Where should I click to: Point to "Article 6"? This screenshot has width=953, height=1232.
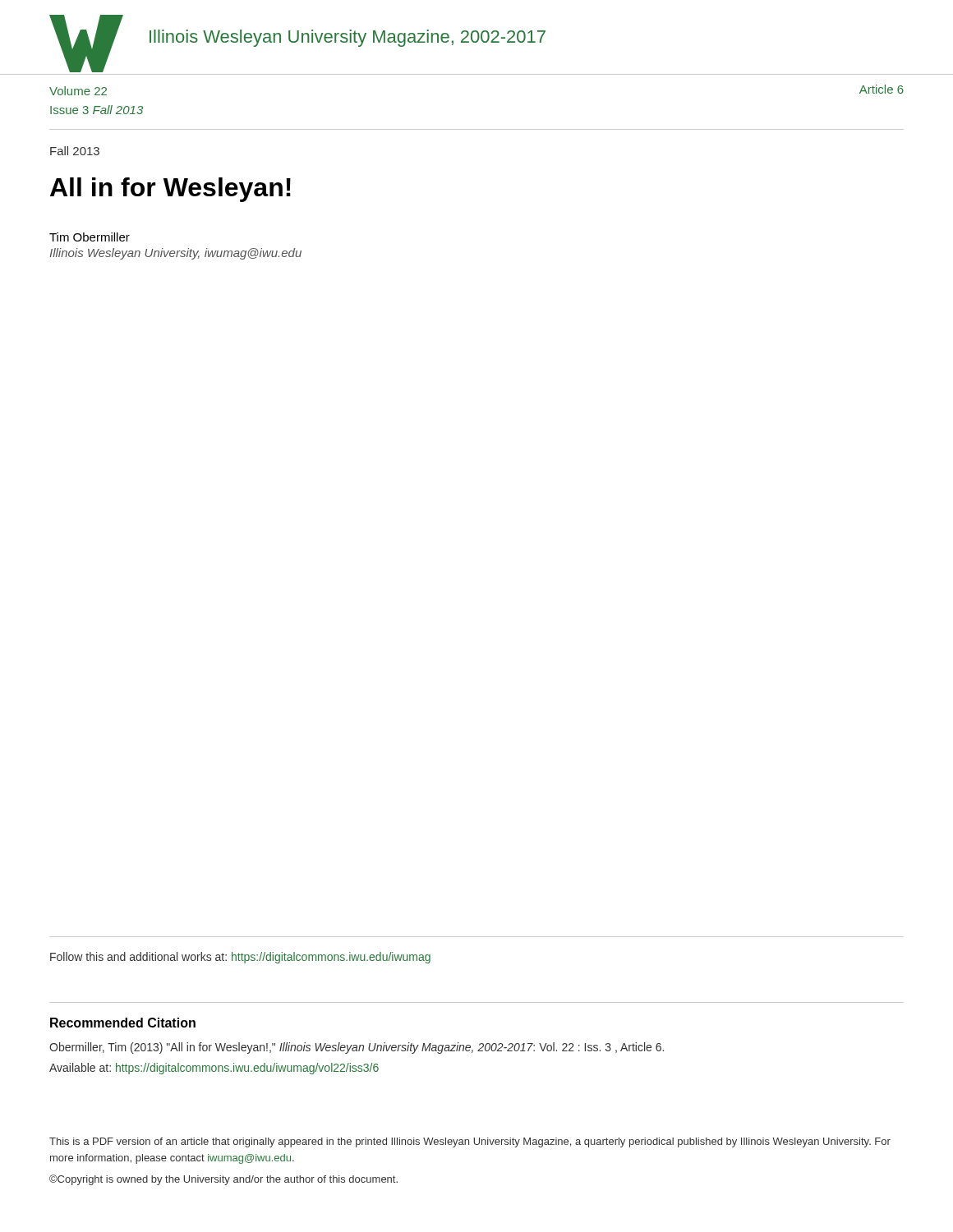881,89
